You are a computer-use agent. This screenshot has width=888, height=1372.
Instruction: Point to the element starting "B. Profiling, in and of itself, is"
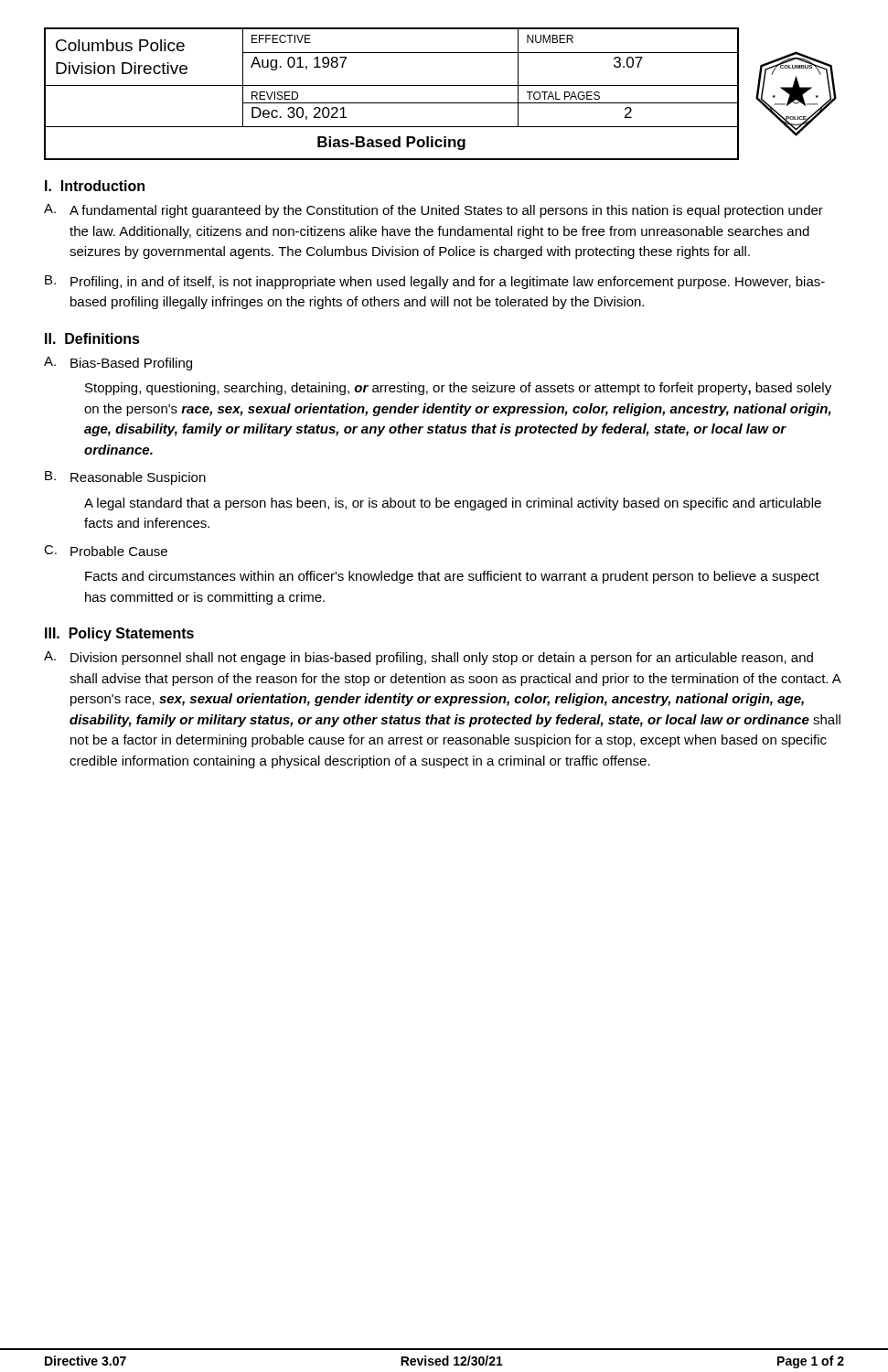(x=444, y=292)
